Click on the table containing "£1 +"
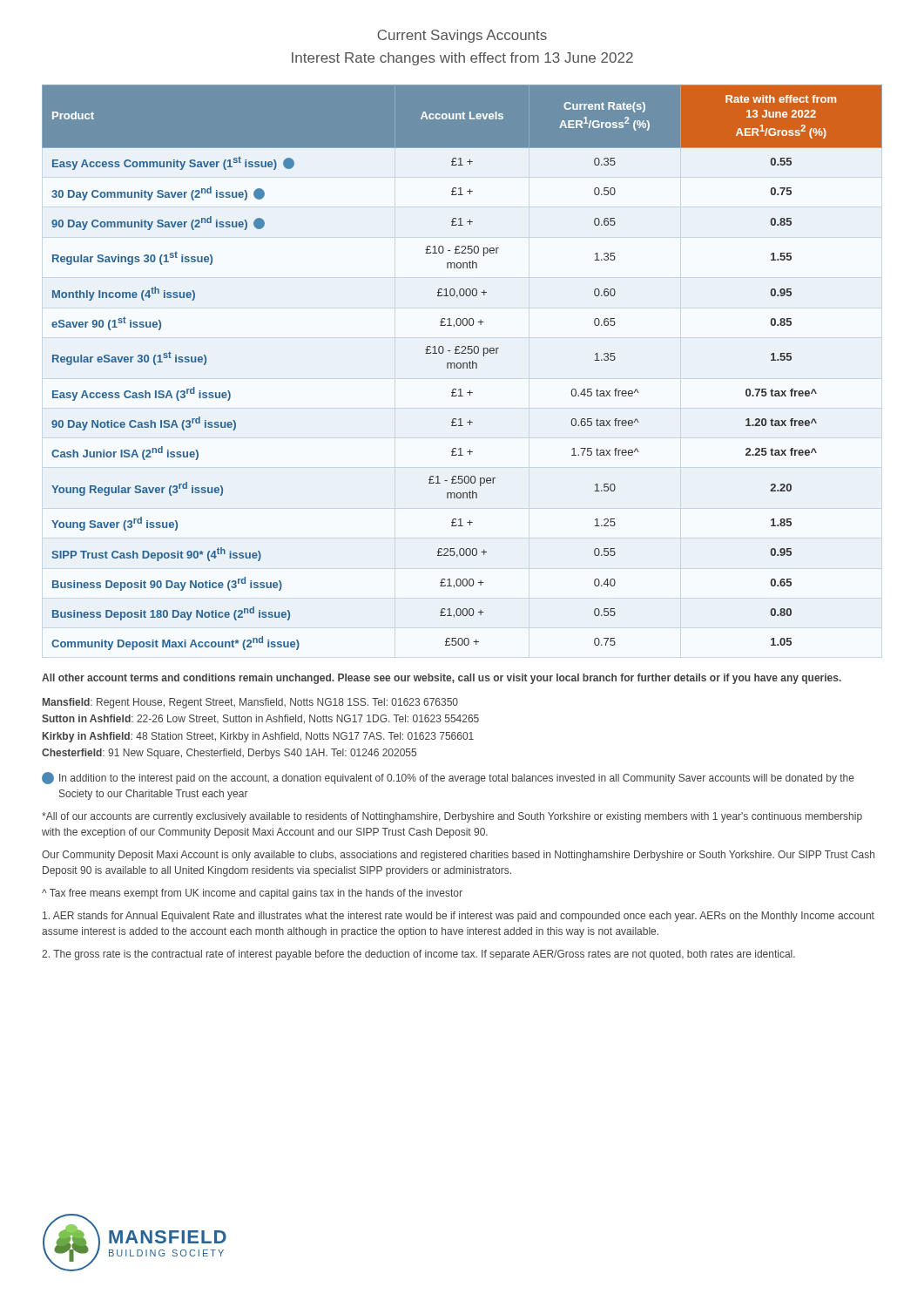Image resolution: width=924 pixels, height=1307 pixels. tap(462, 371)
